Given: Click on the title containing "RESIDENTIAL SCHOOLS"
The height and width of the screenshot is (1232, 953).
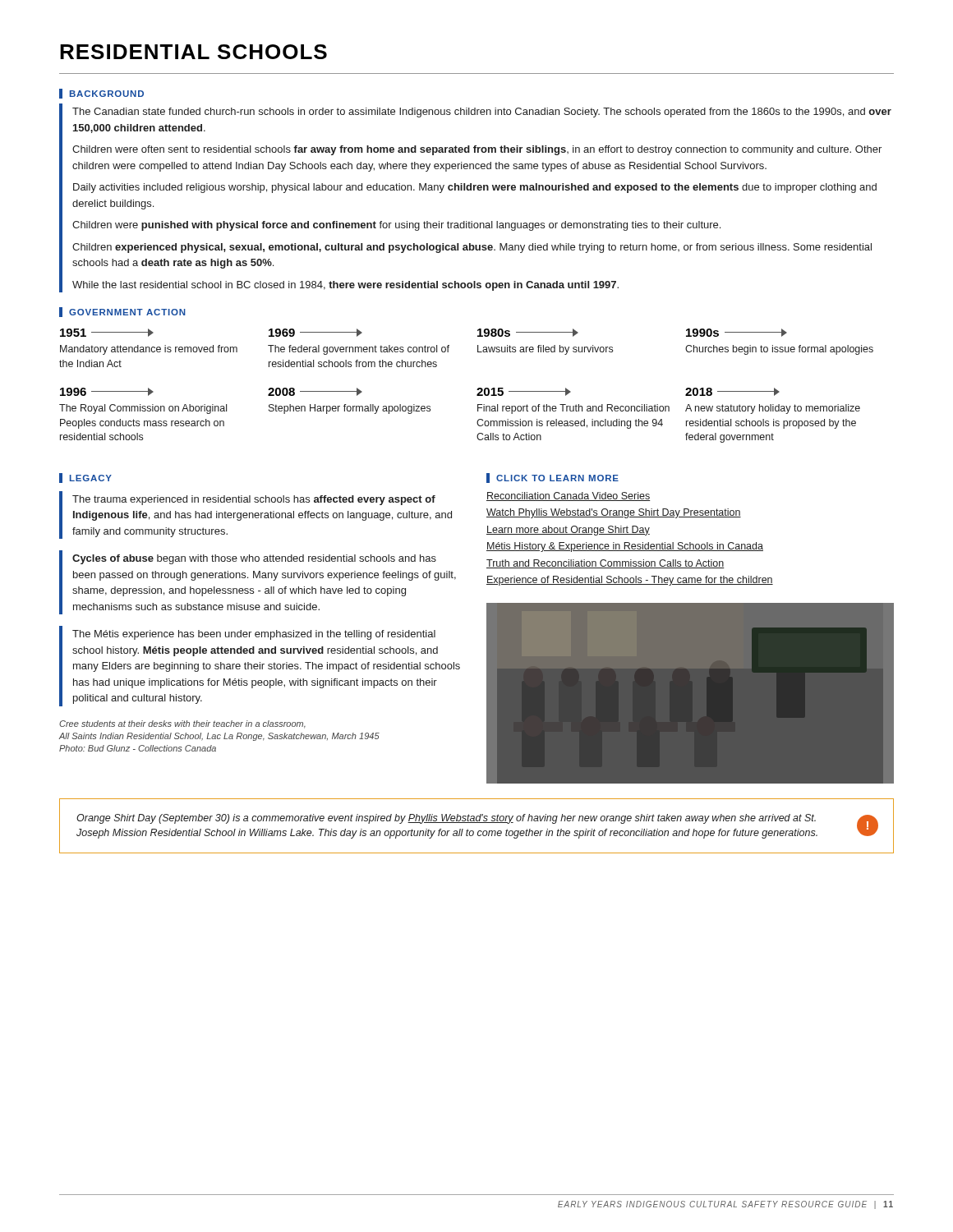Looking at the screenshot, I should pos(194,52).
